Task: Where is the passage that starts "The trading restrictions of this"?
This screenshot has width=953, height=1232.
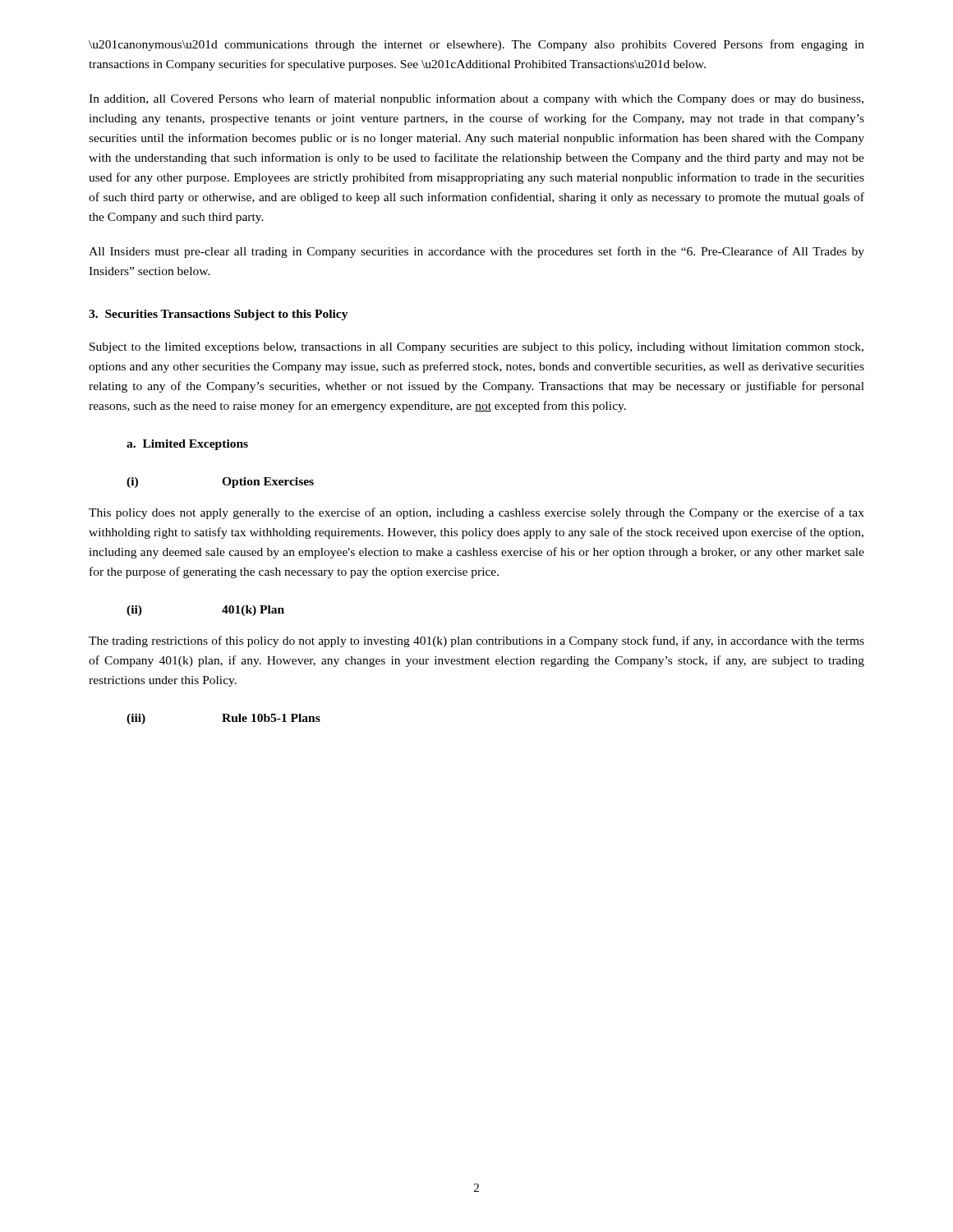Action: (476, 661)
